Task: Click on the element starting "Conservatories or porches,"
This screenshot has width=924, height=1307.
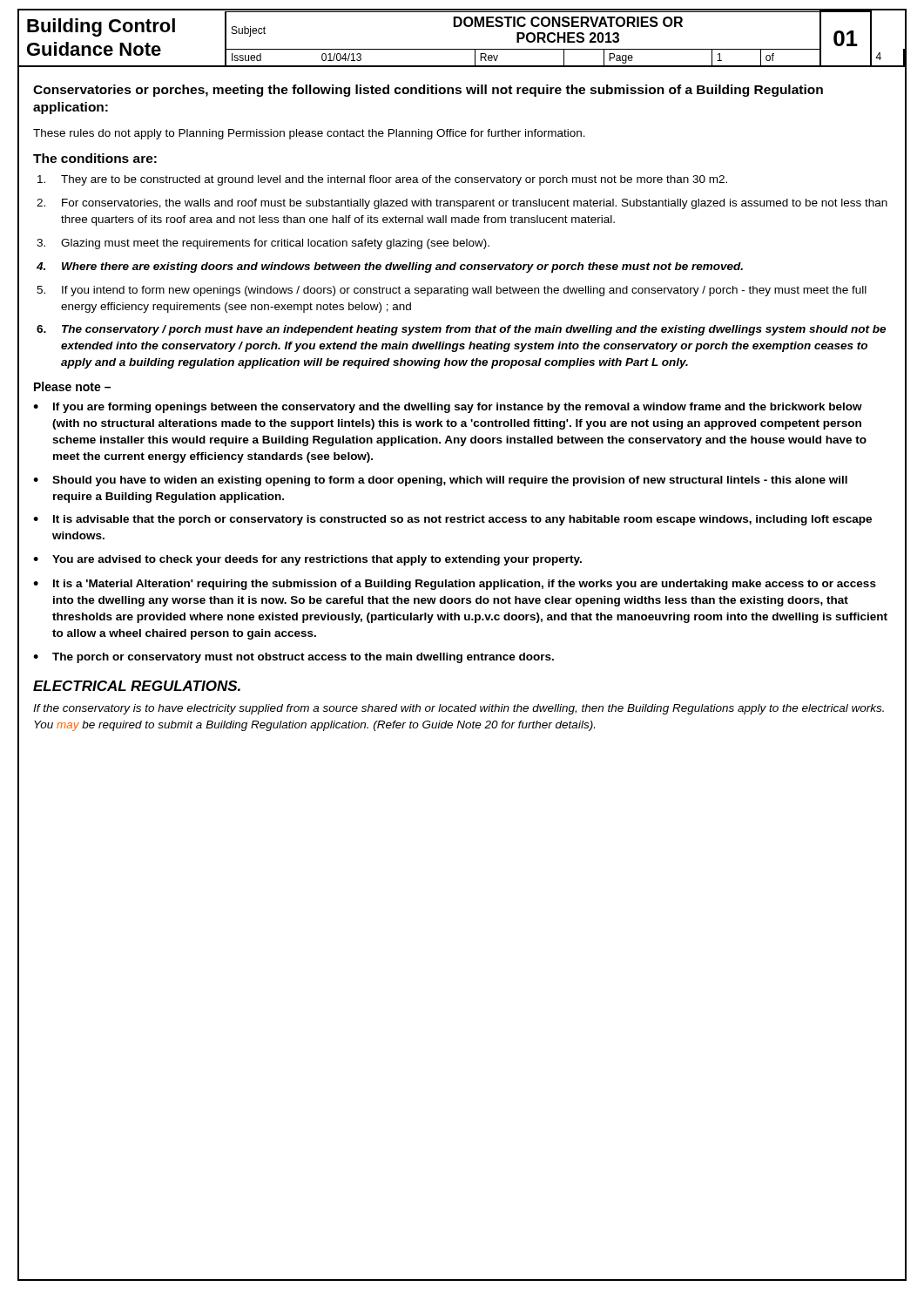Action: [x=428, y=98]
